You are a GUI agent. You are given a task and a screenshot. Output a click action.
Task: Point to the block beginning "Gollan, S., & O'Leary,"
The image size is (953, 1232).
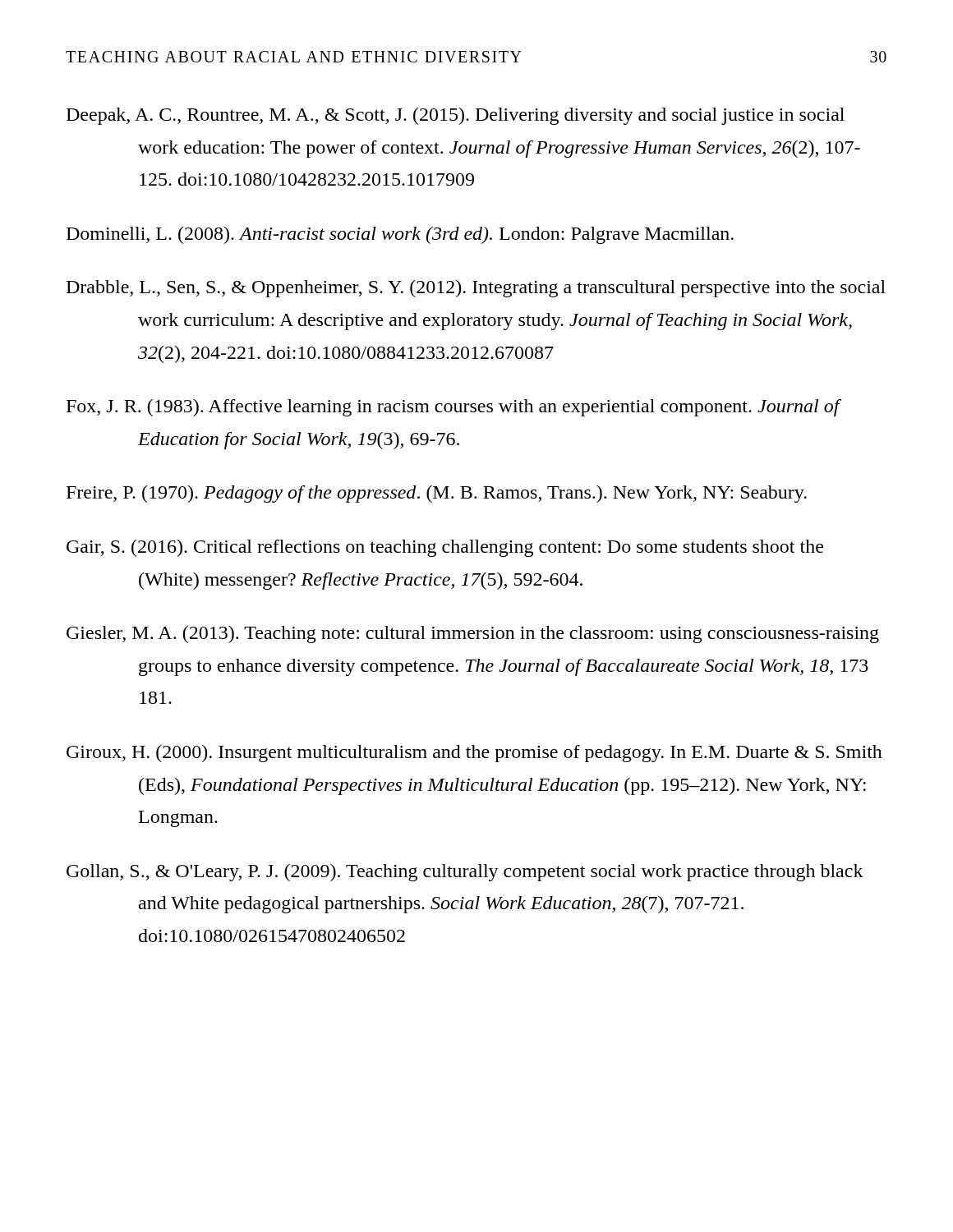pyautogui.click(x=464, y=903)
